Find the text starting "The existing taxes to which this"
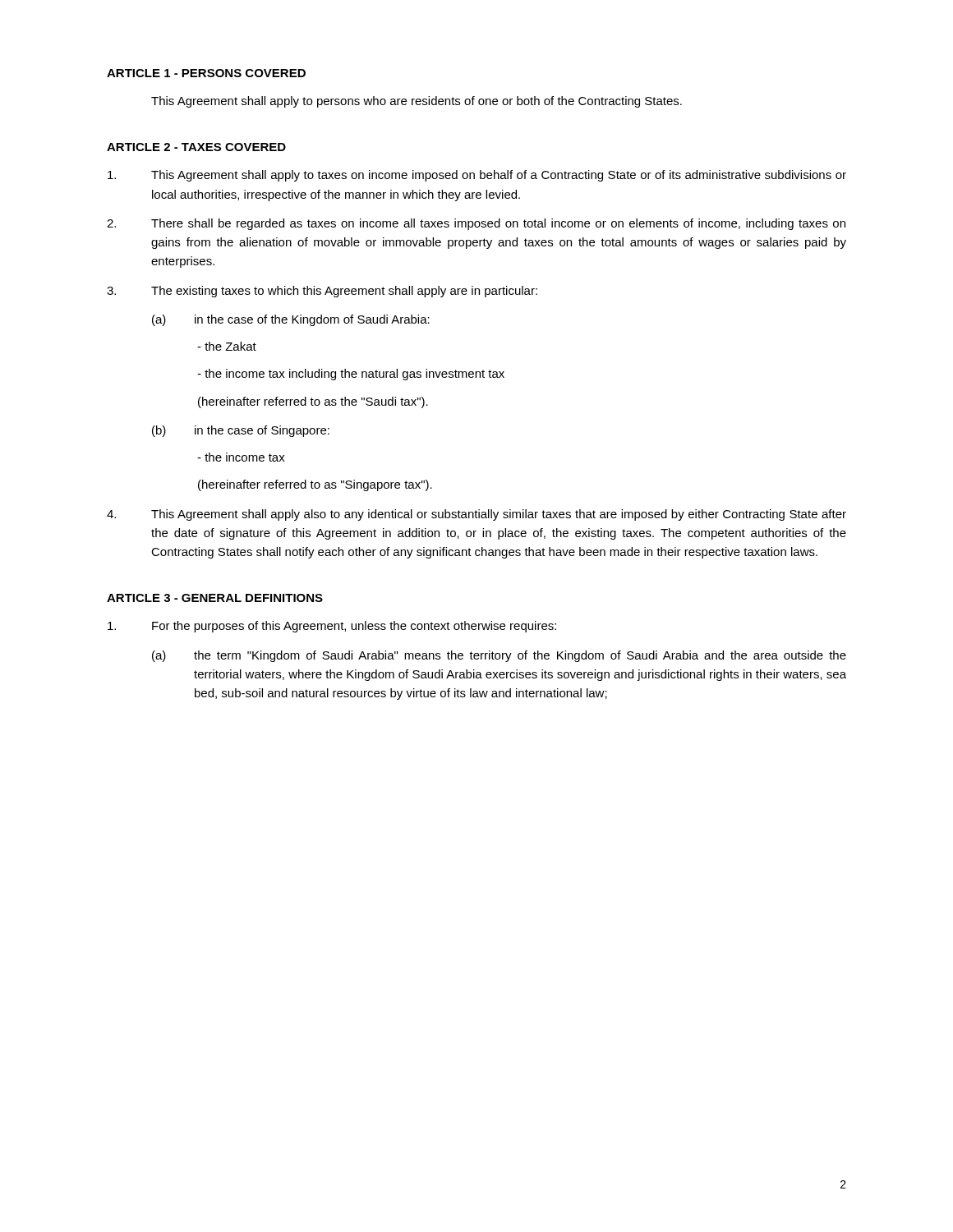The image size is (953, 1232). pos(476,290)
